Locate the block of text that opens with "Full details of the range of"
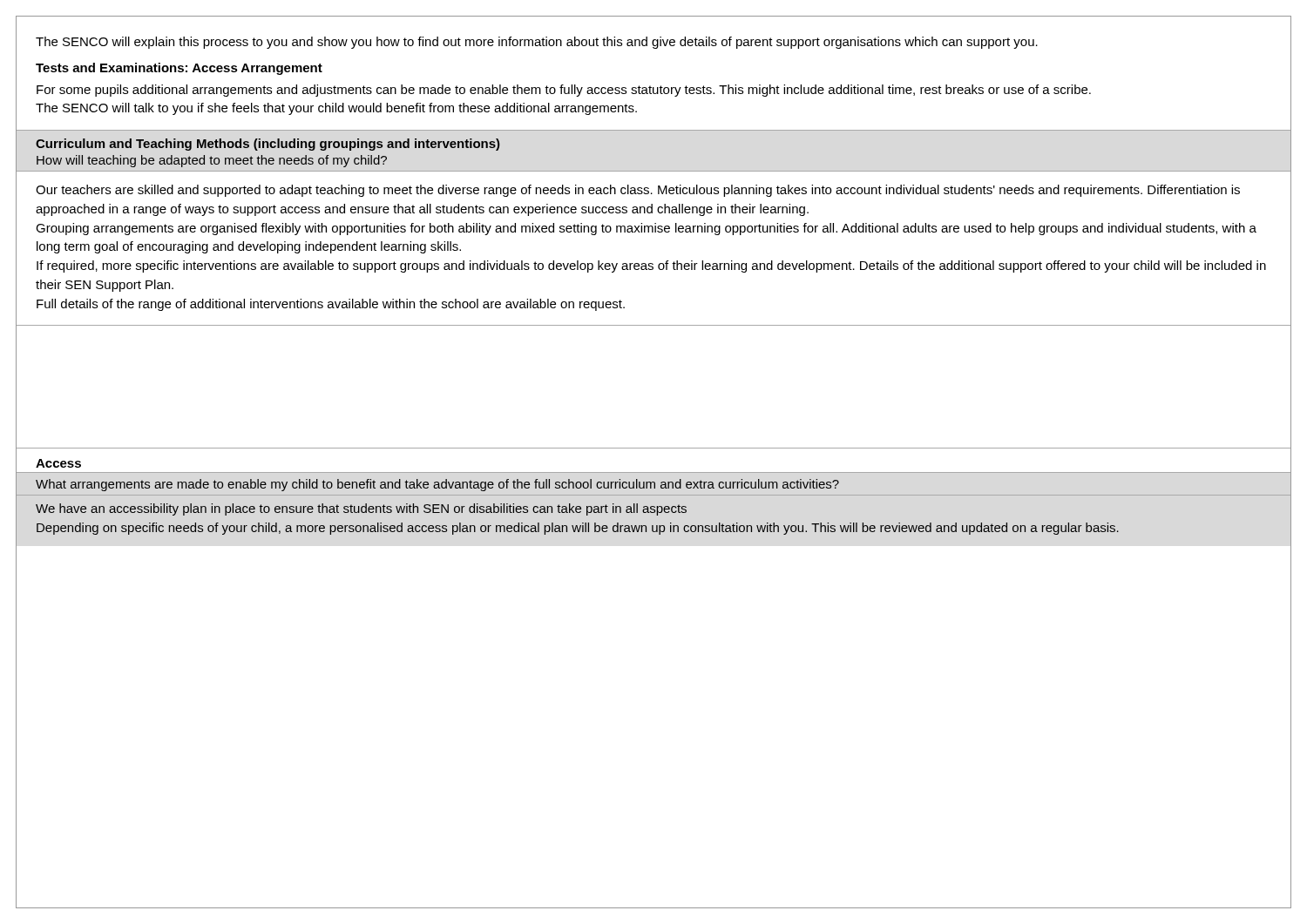This screenshot has width=1307, height=924. click(331, 305)
